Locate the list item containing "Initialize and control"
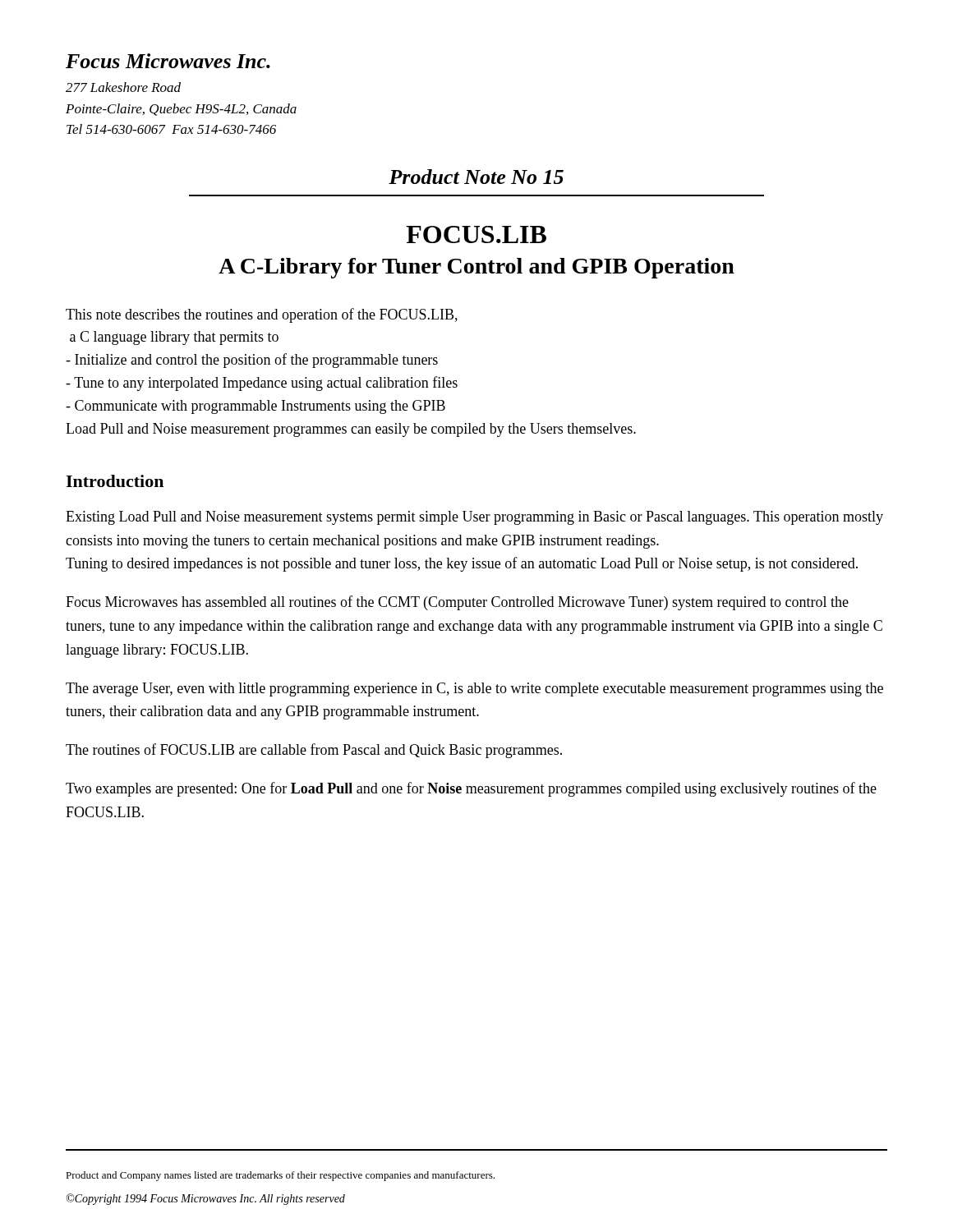The width and height of the screenshot is (953, 1232). tap(252, 360)
